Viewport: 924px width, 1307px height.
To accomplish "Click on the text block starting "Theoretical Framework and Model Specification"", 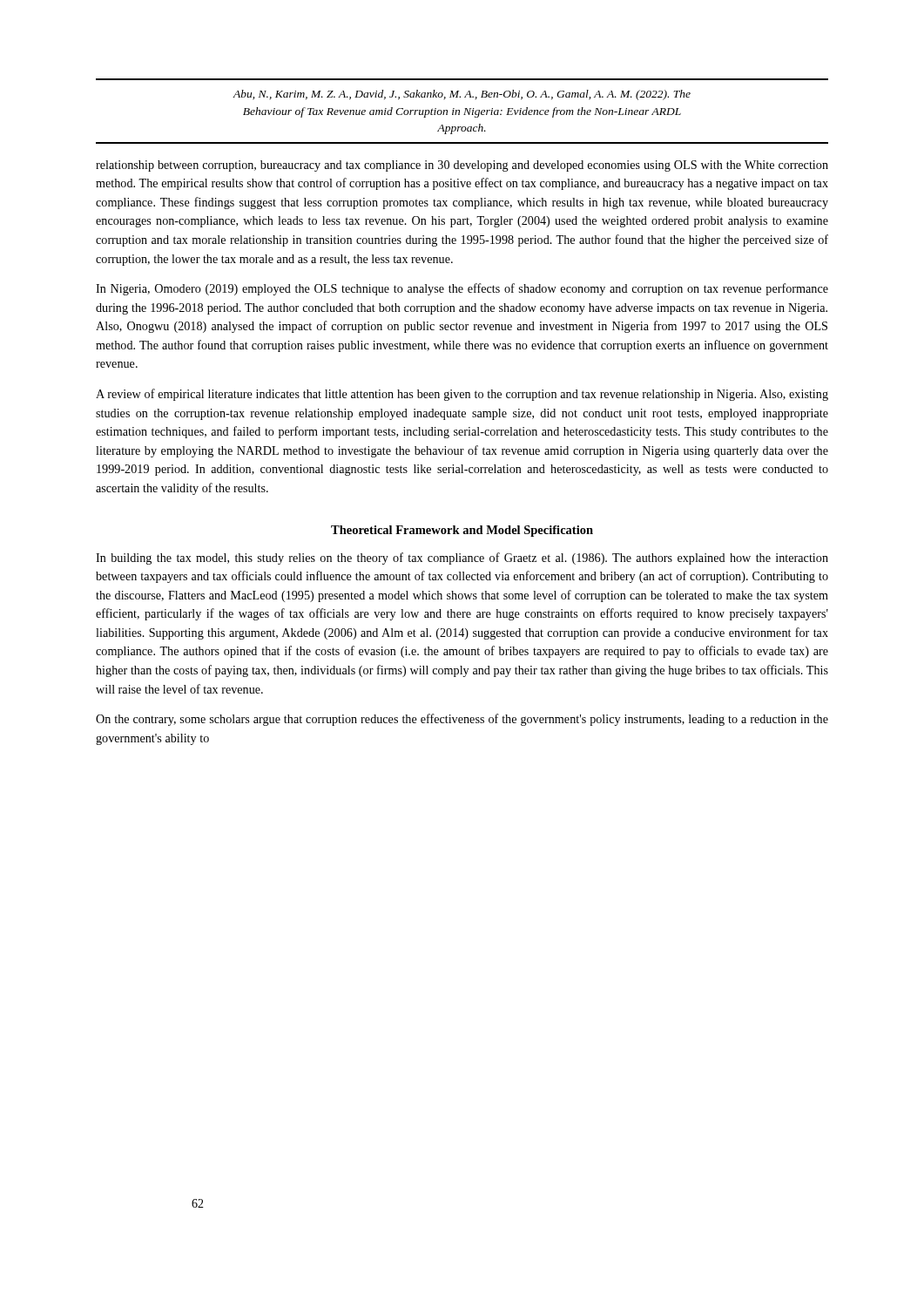I will 462,529.
